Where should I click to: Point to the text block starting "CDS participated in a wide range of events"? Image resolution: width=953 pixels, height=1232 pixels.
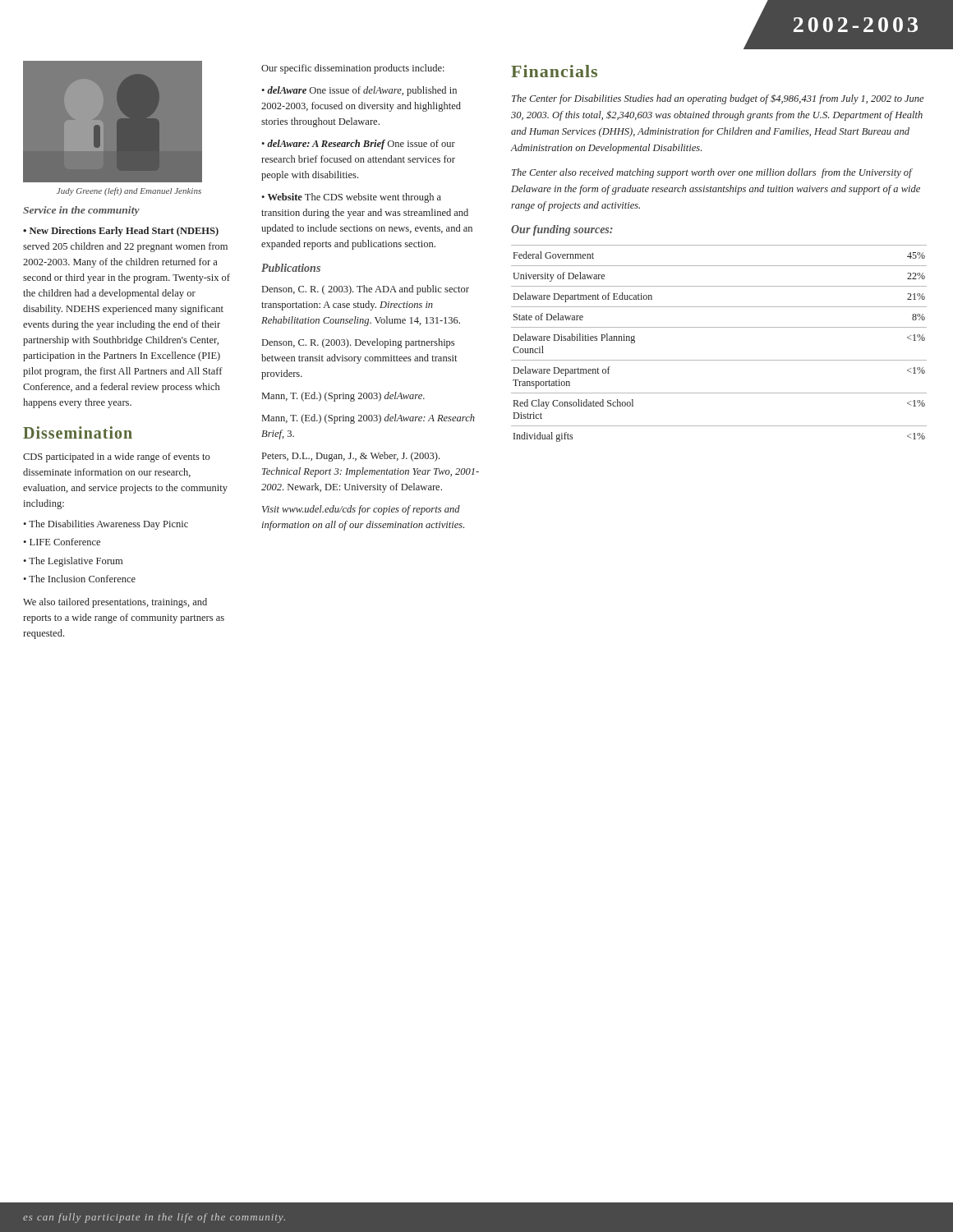pyautogui.click(x=125, y=480)
